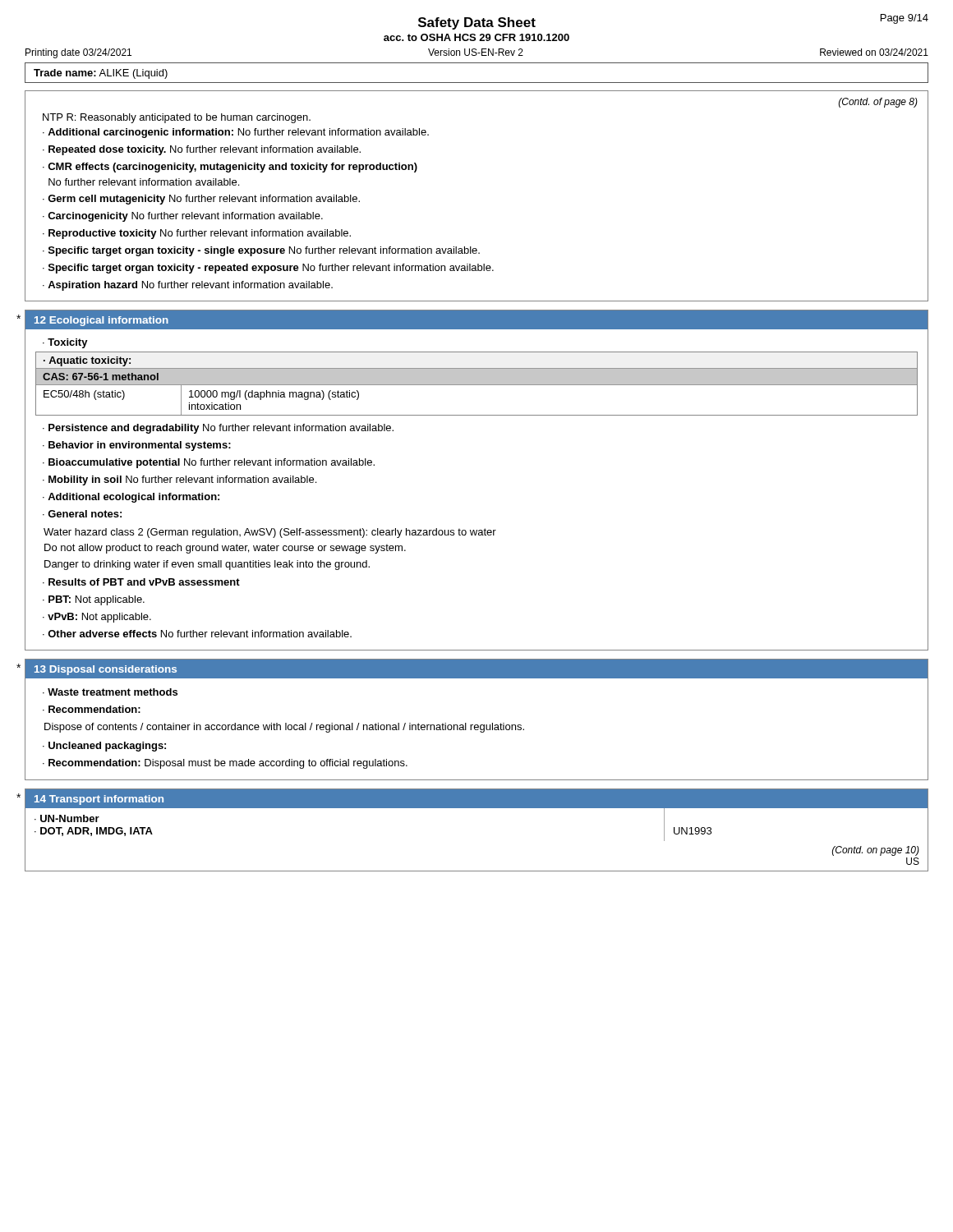Click where it says "13 Disposal considerations"
This screenshot has height=1232, width=953.
(105, 669)
